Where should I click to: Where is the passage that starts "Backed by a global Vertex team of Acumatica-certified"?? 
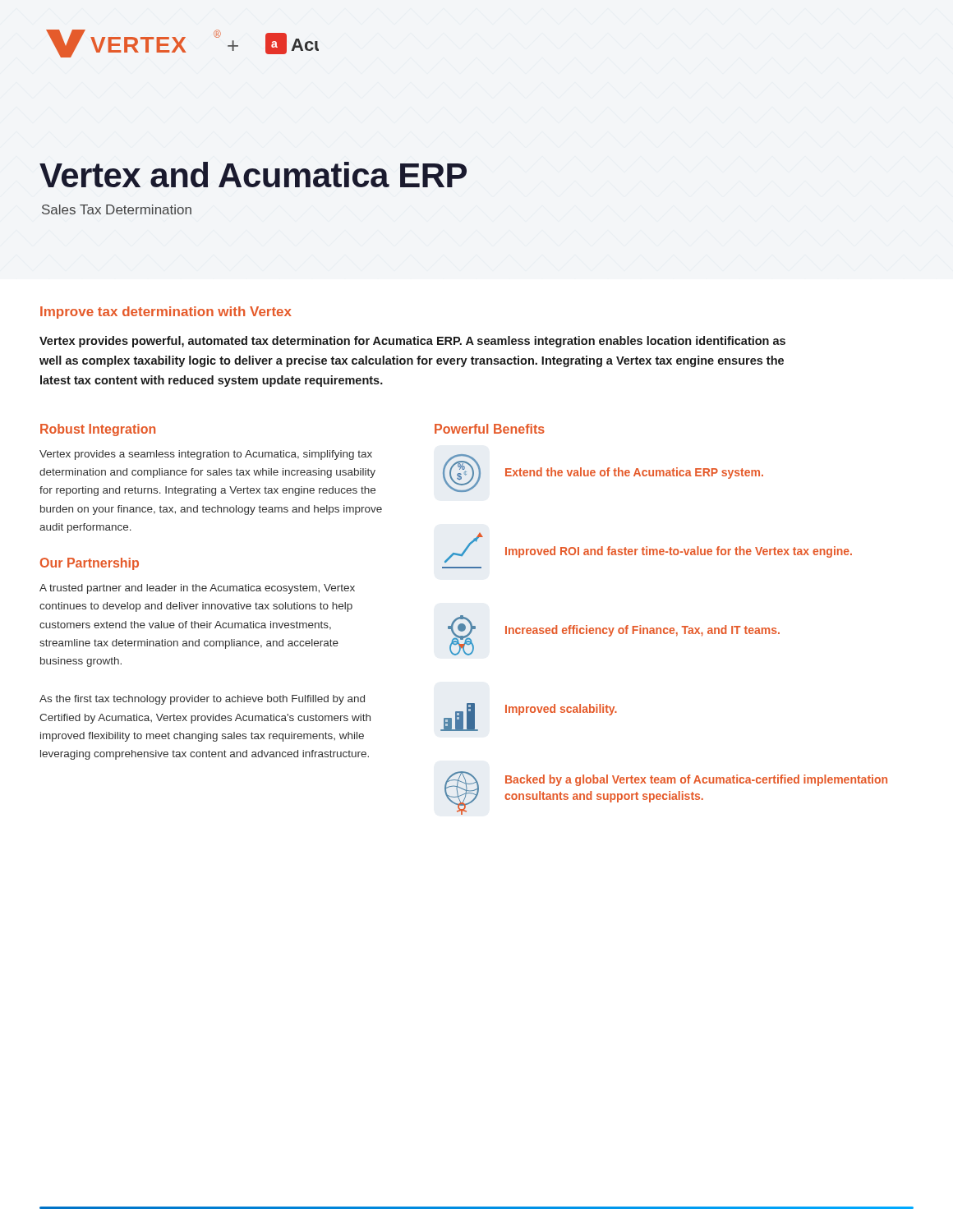point(674,788)
